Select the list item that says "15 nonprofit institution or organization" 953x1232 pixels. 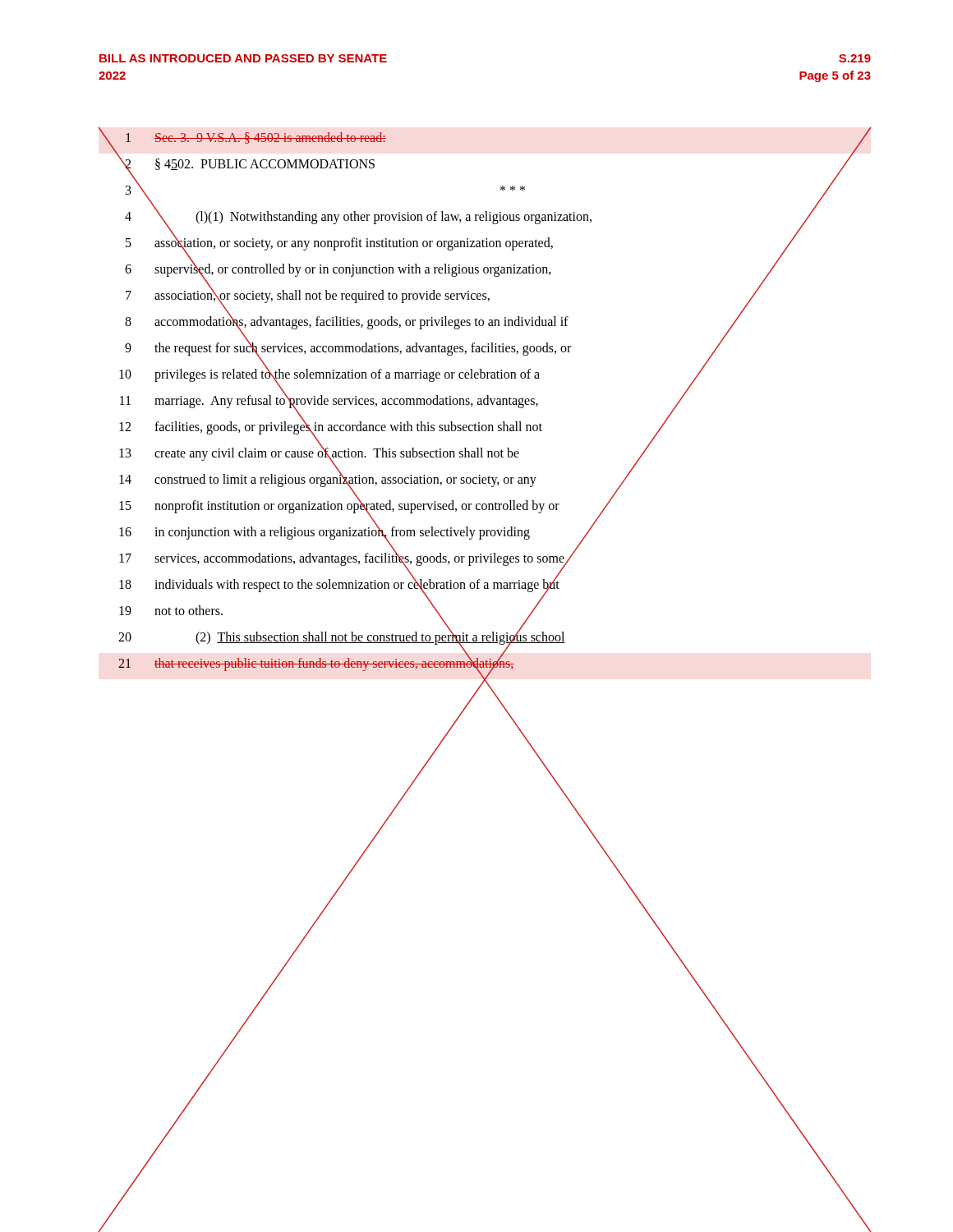click(485, 506)
